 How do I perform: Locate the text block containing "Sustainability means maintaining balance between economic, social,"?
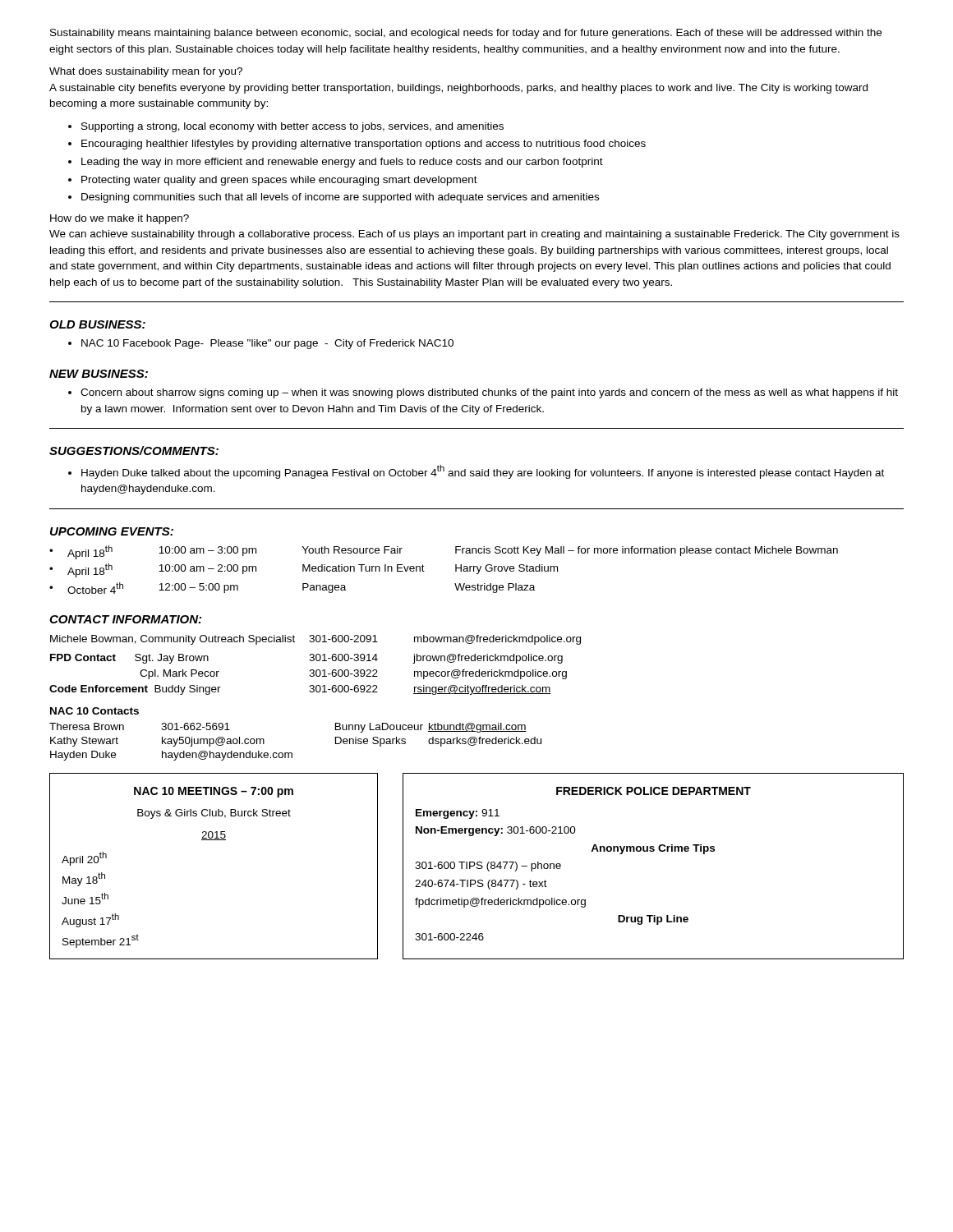(466, 40)
